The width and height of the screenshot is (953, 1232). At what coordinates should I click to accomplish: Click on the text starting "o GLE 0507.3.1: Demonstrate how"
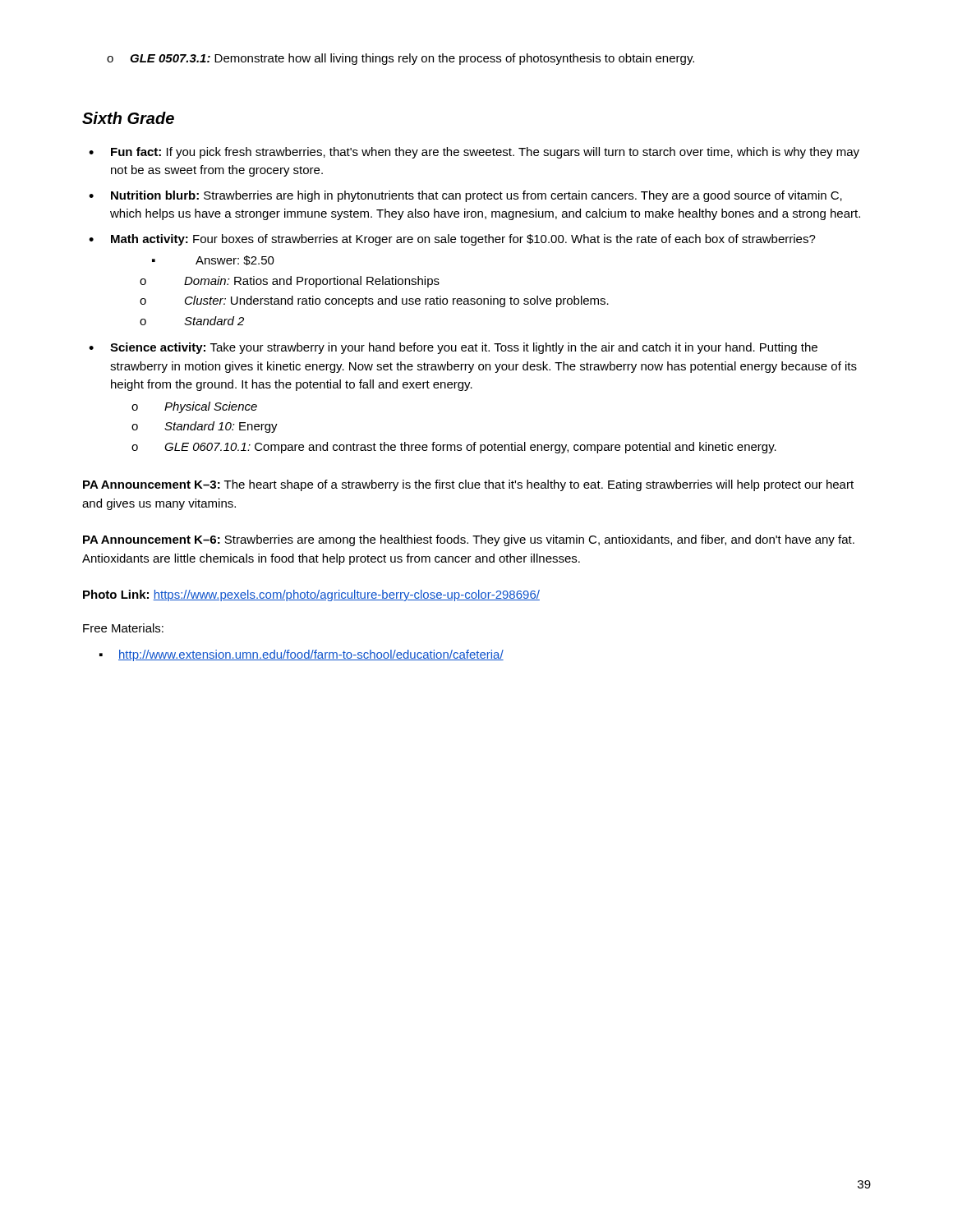pos(476,59)
